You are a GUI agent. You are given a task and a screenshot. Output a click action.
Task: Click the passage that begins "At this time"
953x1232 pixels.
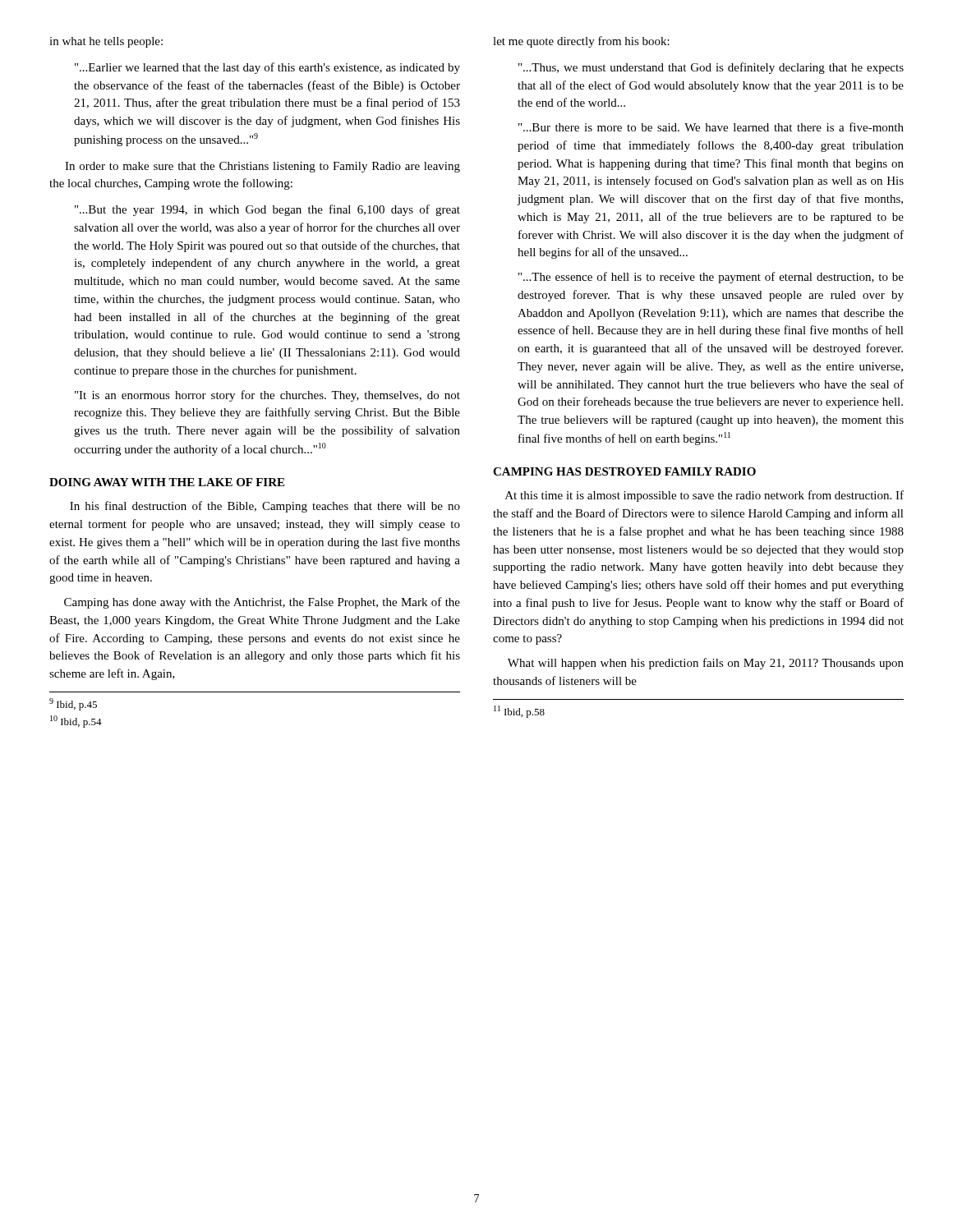(698, 589)
